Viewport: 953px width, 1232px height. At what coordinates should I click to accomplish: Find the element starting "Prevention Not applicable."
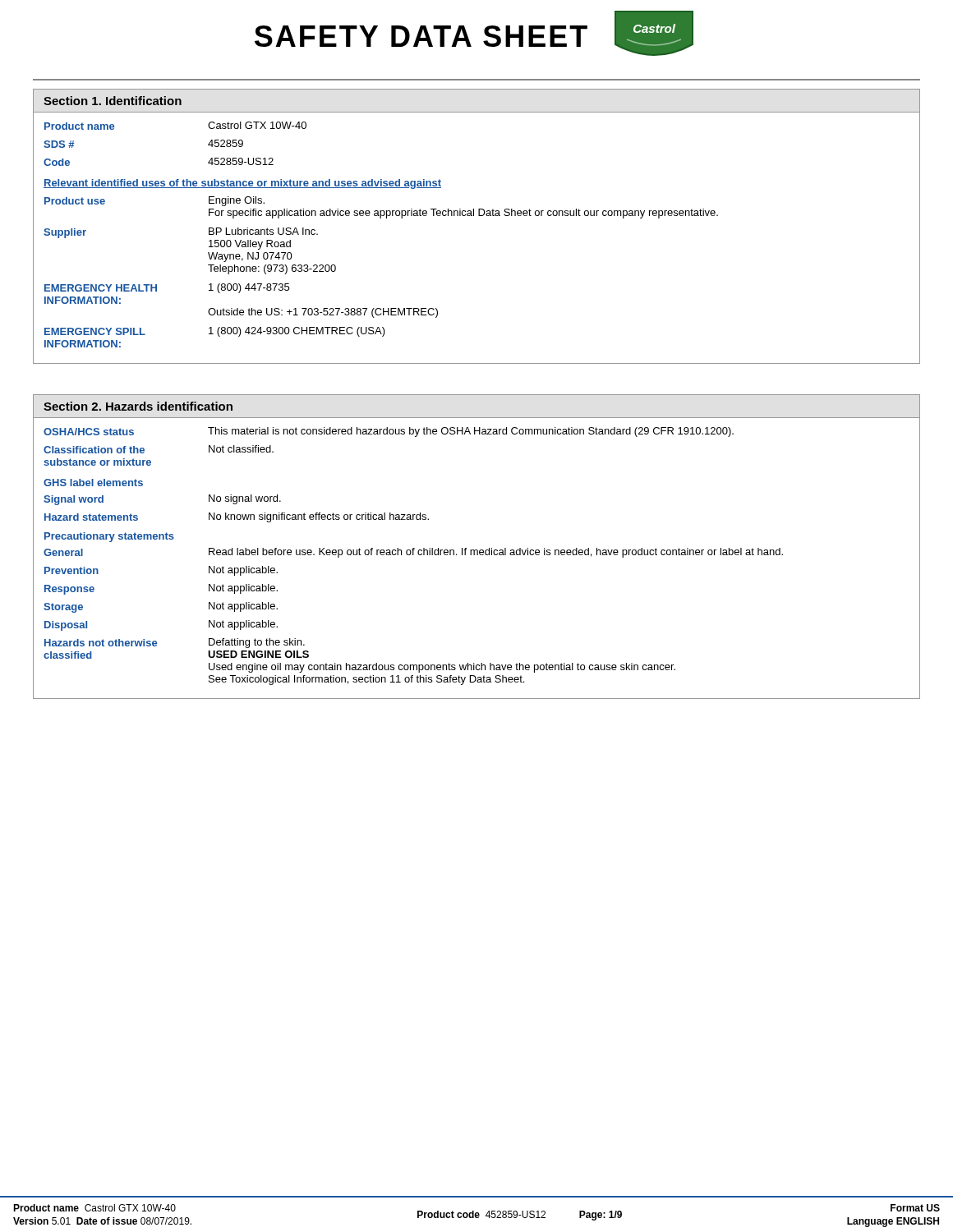69,571
